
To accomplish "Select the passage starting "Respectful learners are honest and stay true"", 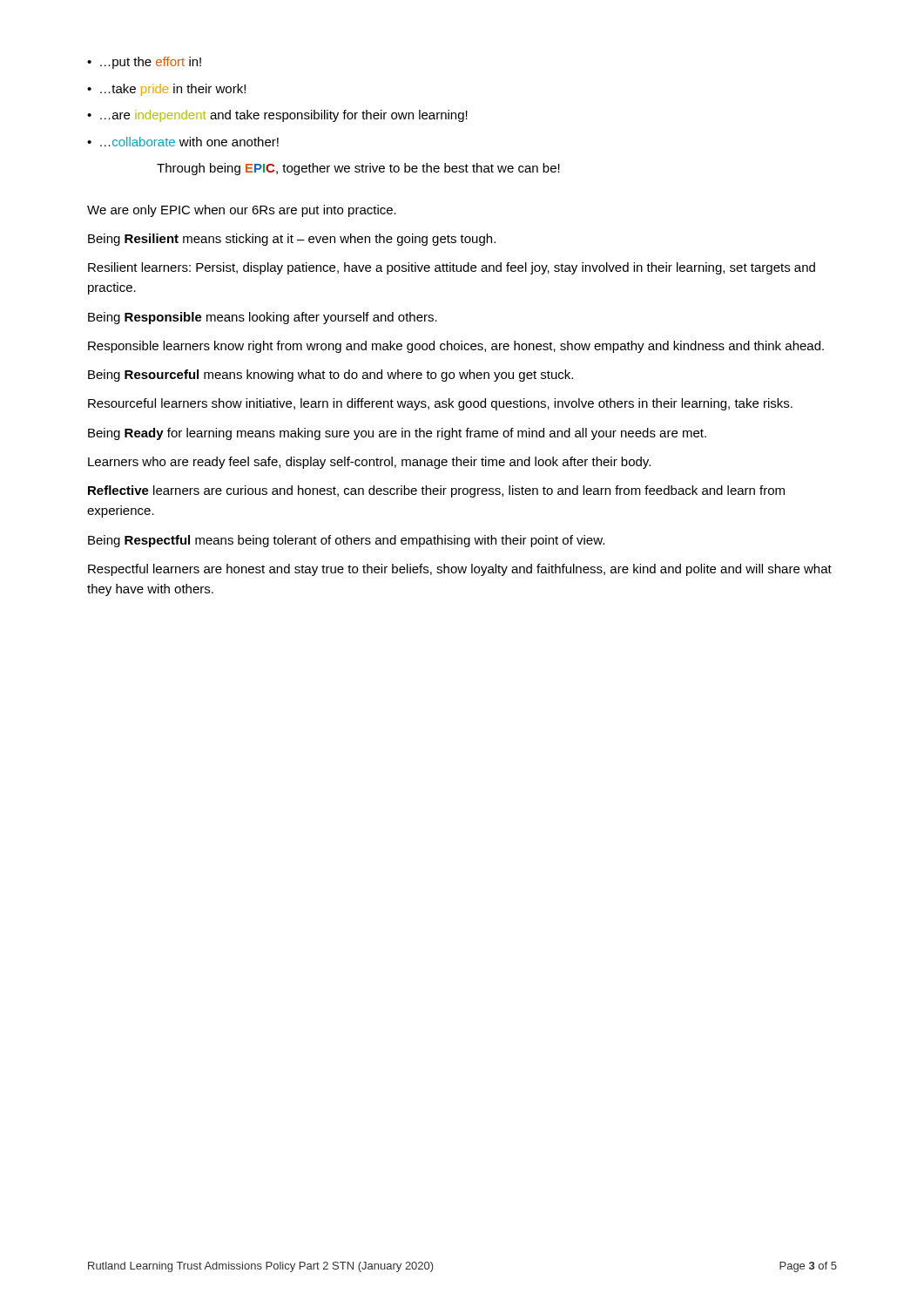I will [459, 578].
